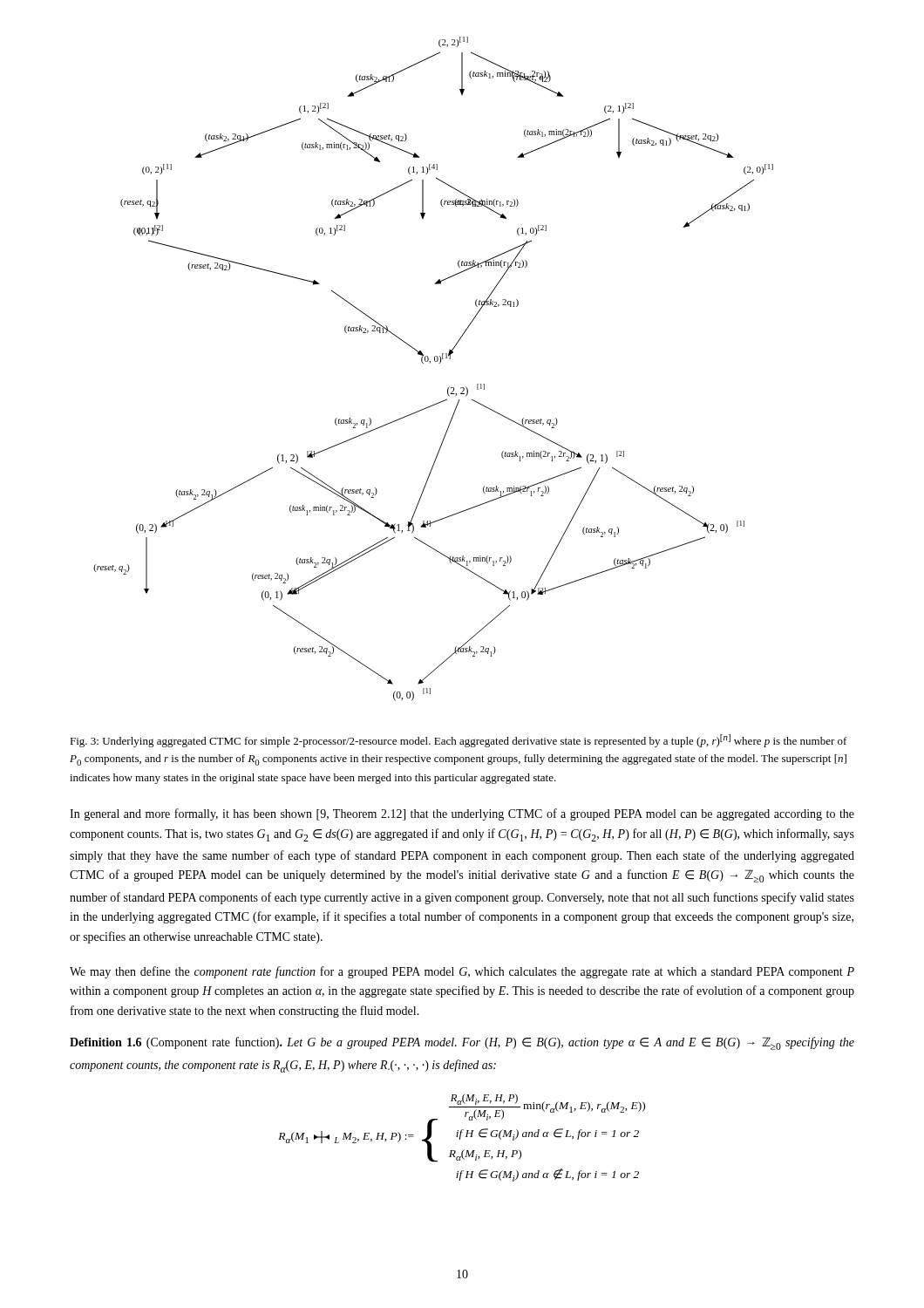Image resolution: width=924 pixels, height=1308 pixels.
Task: Point to the caption beginning "Fig. 3: Underlying aggregated CTMC for simple"
Action: (458, 758)
